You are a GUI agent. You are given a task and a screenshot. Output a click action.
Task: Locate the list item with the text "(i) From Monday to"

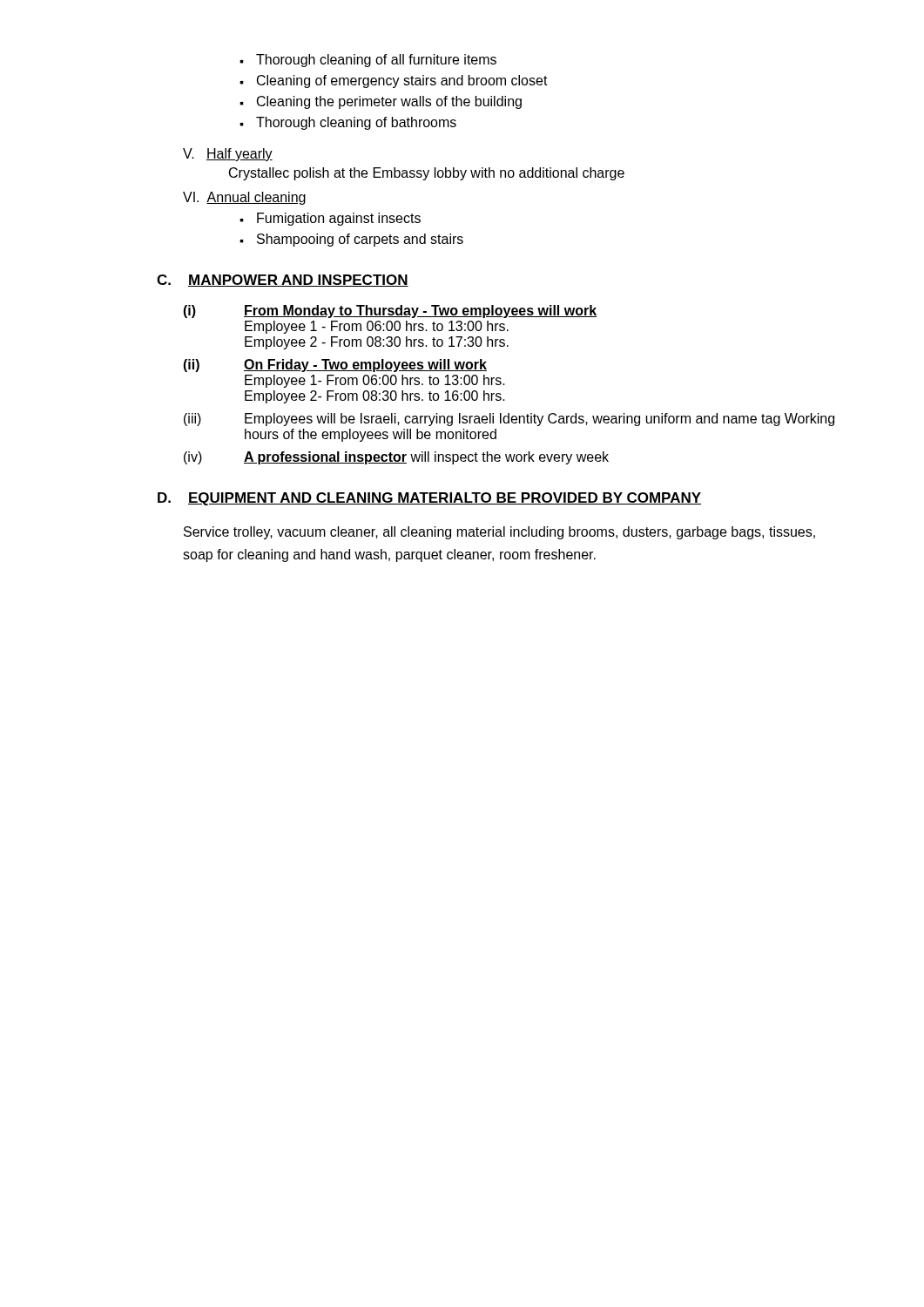(x=390, y=327)
